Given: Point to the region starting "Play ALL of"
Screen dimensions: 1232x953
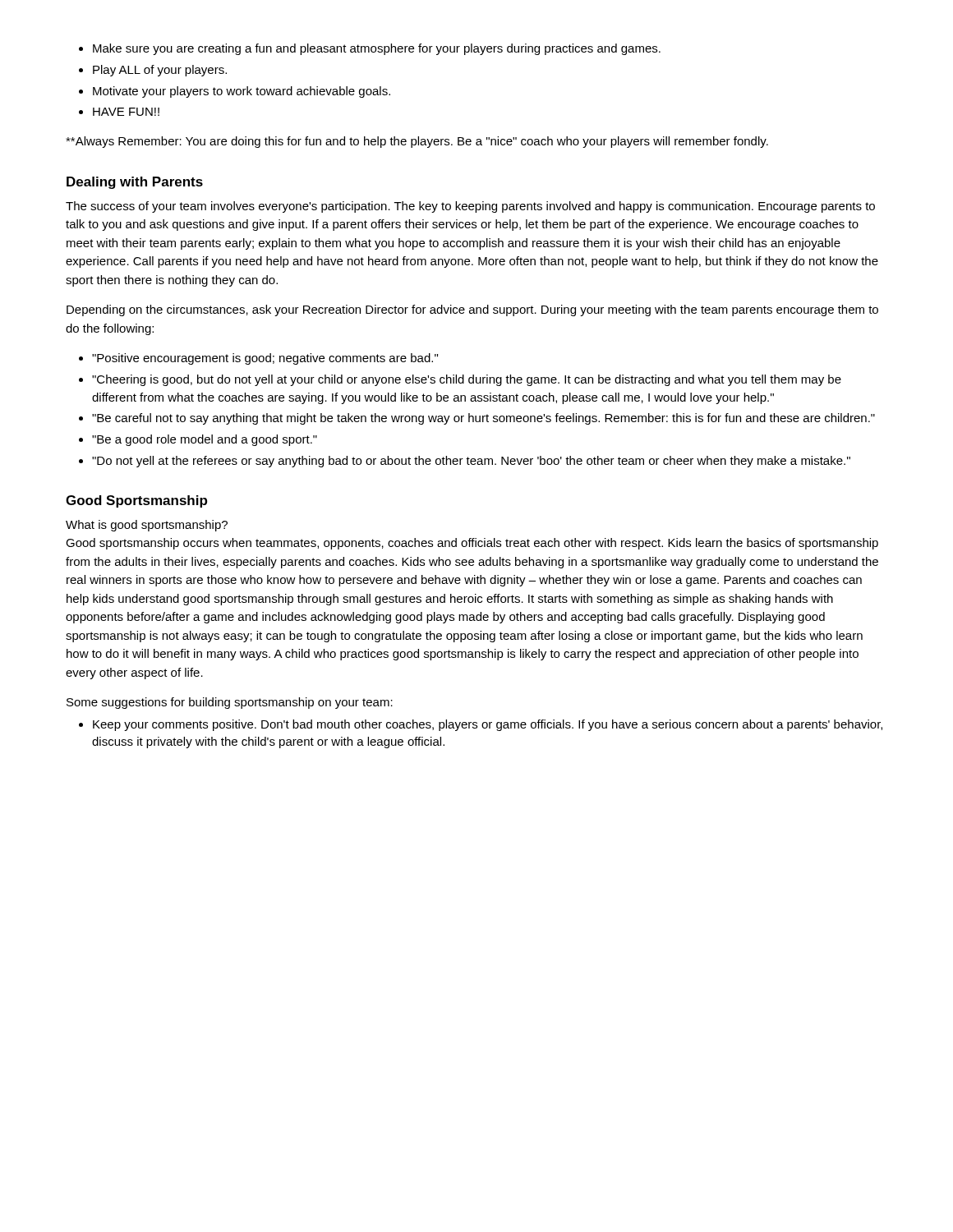Looking at the screenshot, I should 153,71.
